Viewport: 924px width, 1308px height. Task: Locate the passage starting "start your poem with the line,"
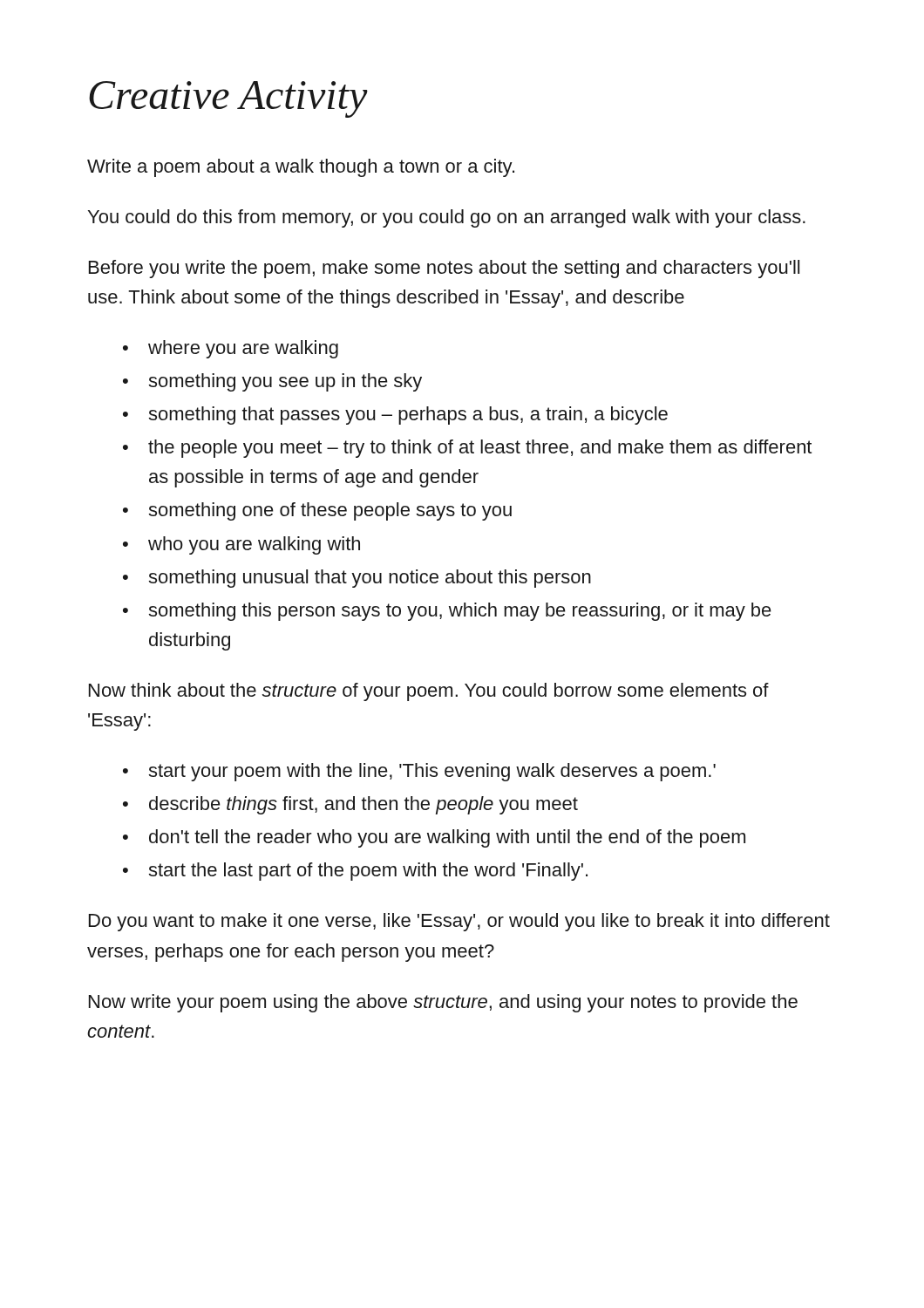pyautogui.click(x=432, y=770)
